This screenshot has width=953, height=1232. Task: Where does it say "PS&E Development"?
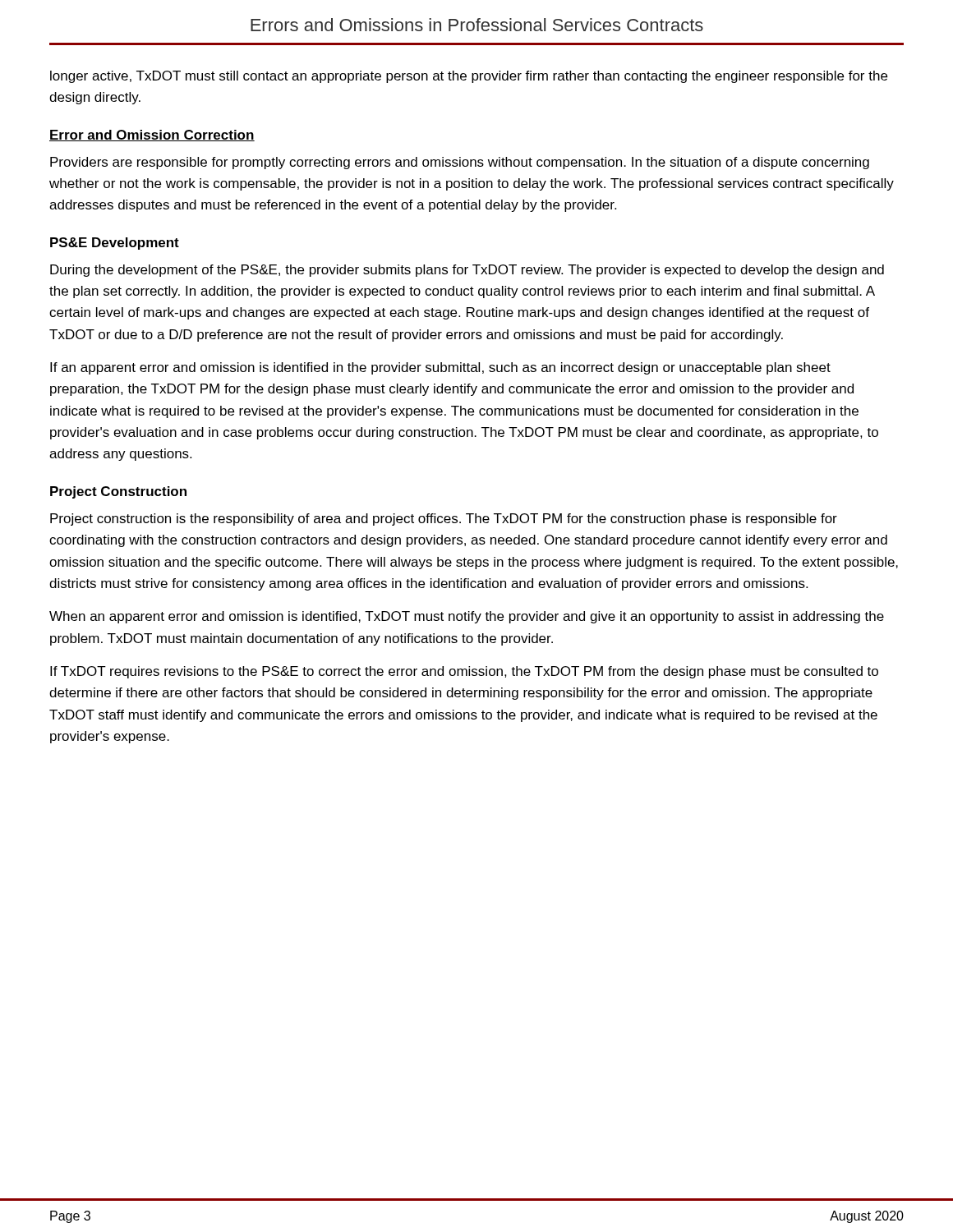114,242
